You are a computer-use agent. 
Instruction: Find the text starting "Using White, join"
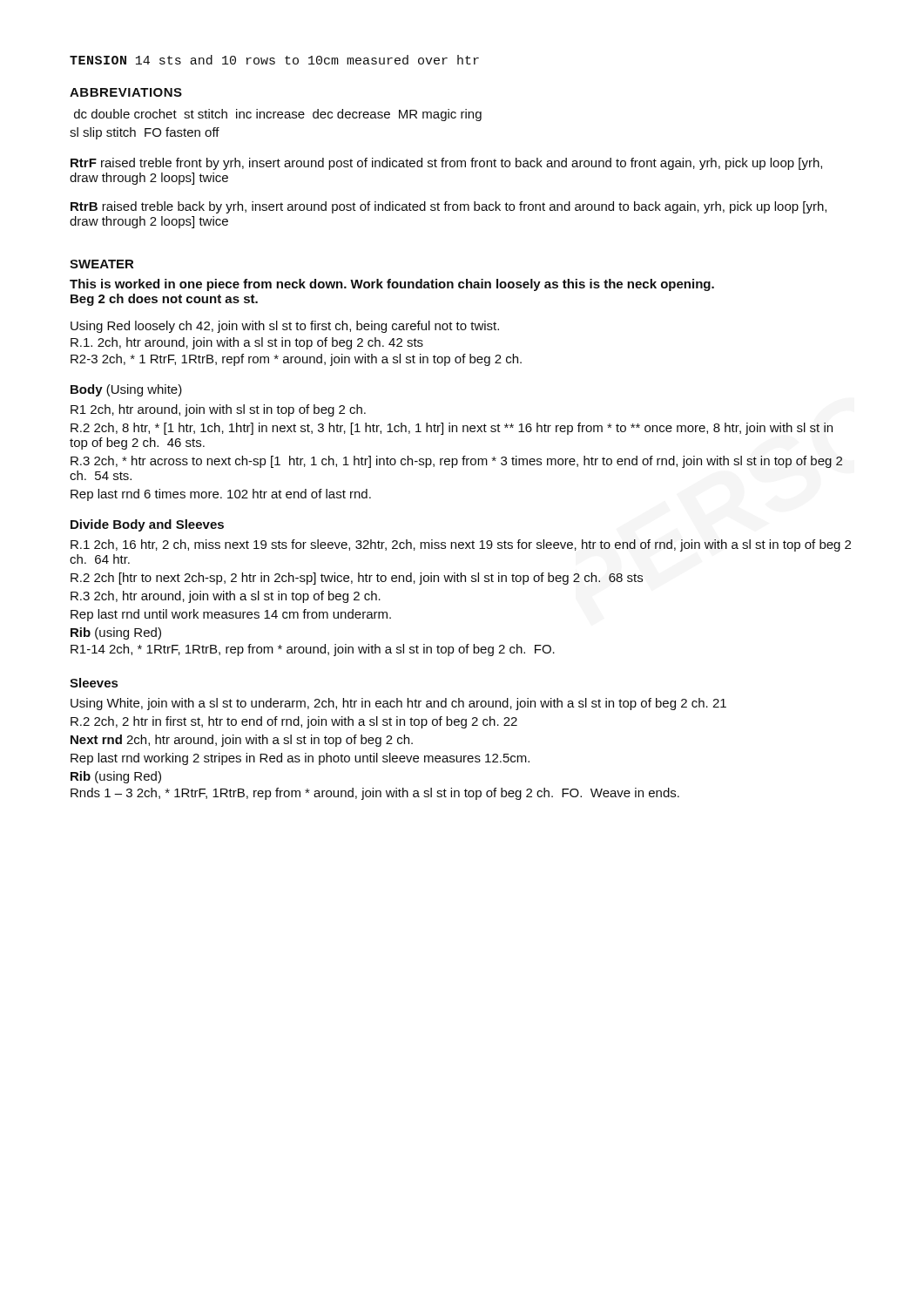(398, 703)
